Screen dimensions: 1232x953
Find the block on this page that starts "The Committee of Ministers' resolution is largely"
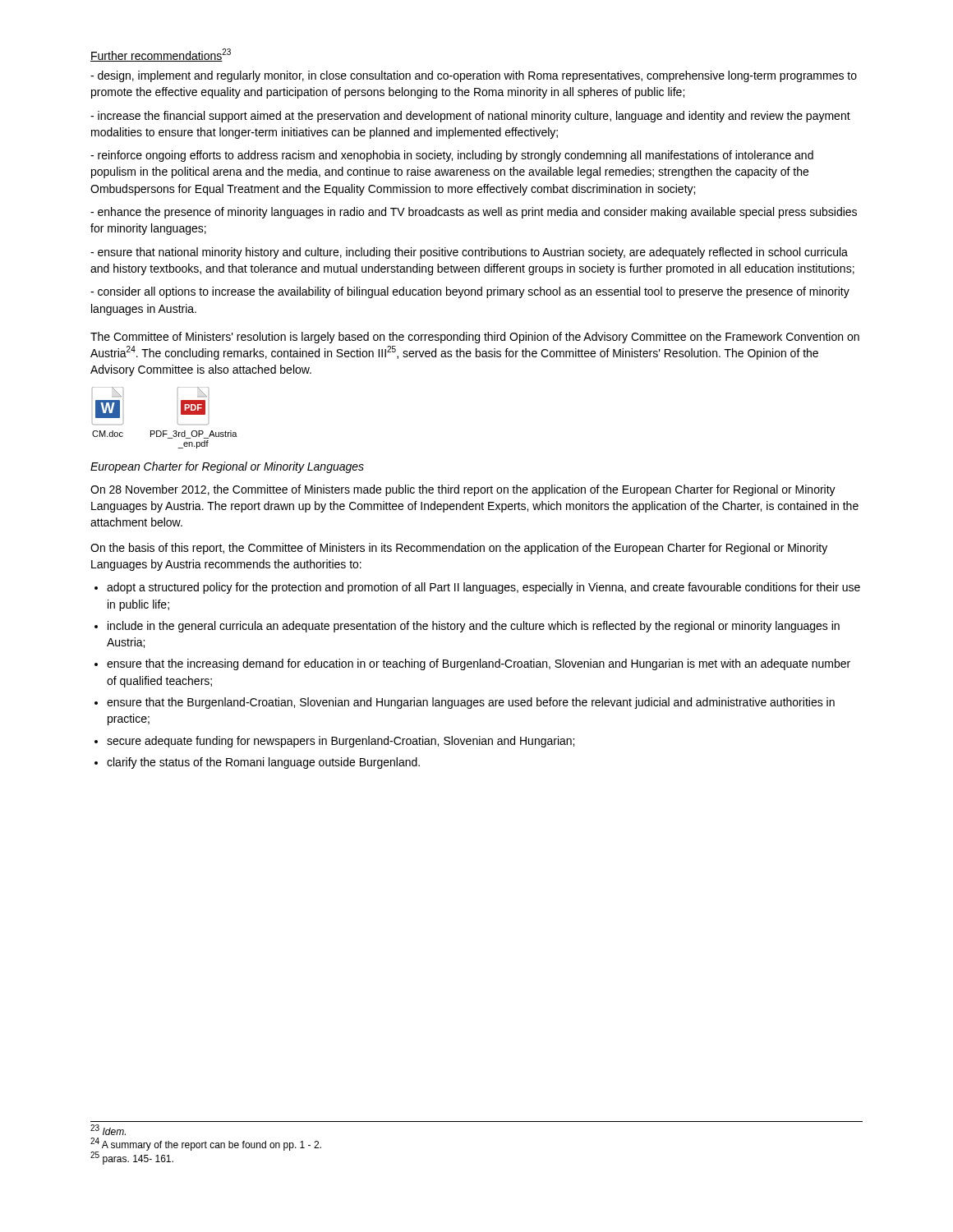[x=475, y=353]
